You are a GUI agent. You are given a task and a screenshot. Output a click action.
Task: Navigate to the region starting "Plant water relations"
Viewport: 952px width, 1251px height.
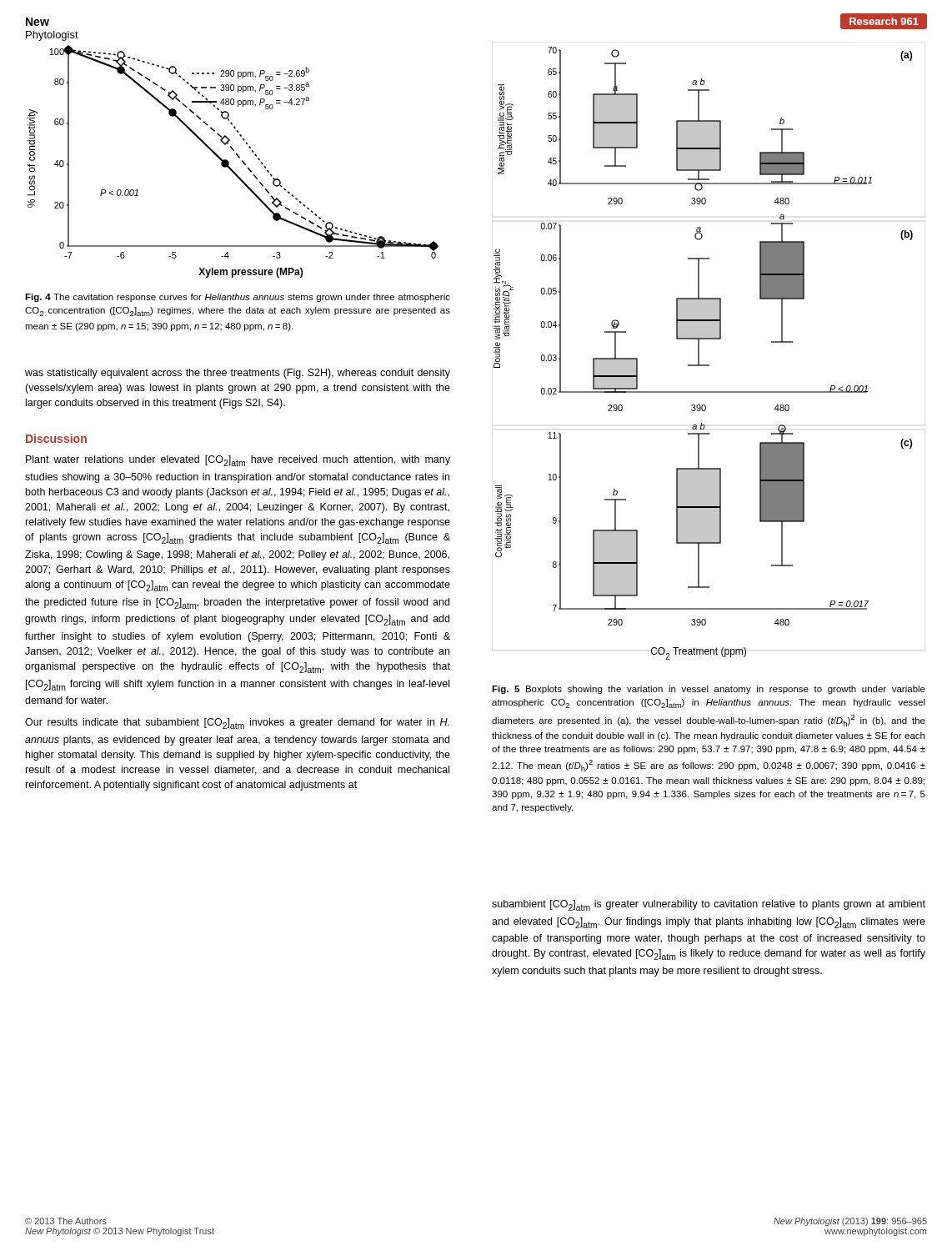click(x=238, y=622)
